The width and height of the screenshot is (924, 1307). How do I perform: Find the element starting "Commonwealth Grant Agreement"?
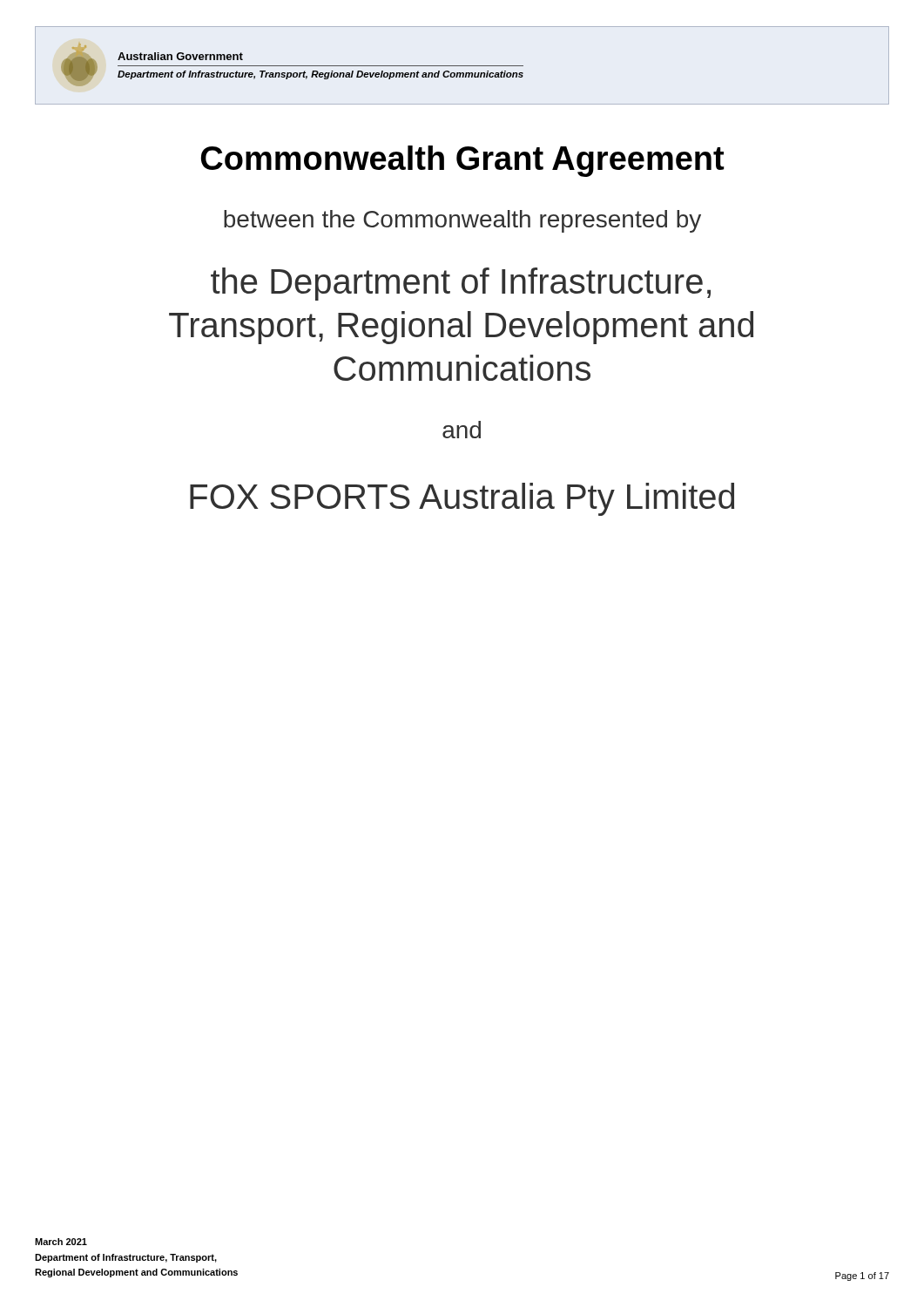click(462, 159)
